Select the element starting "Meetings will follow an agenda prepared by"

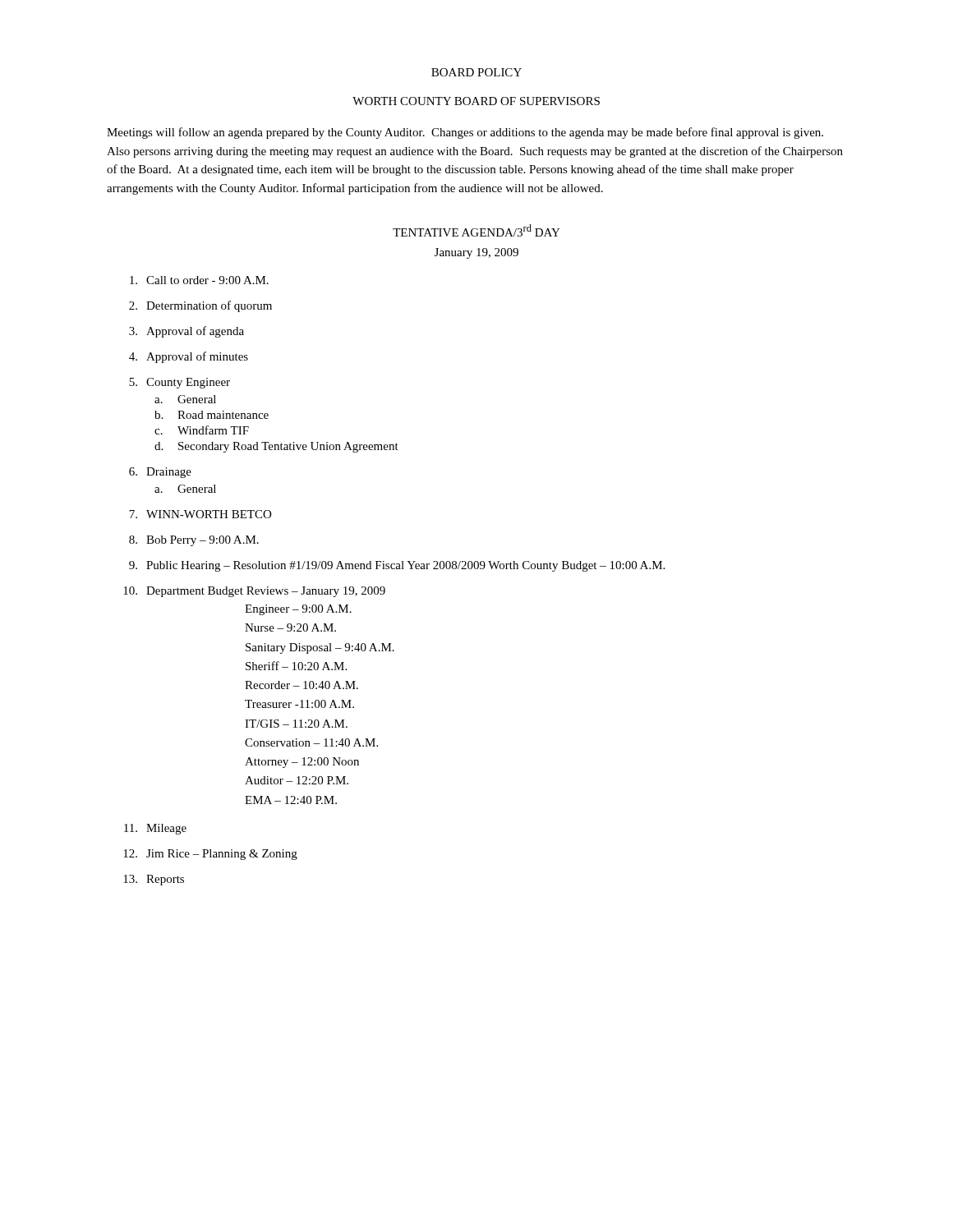click(x=475, y=160)
